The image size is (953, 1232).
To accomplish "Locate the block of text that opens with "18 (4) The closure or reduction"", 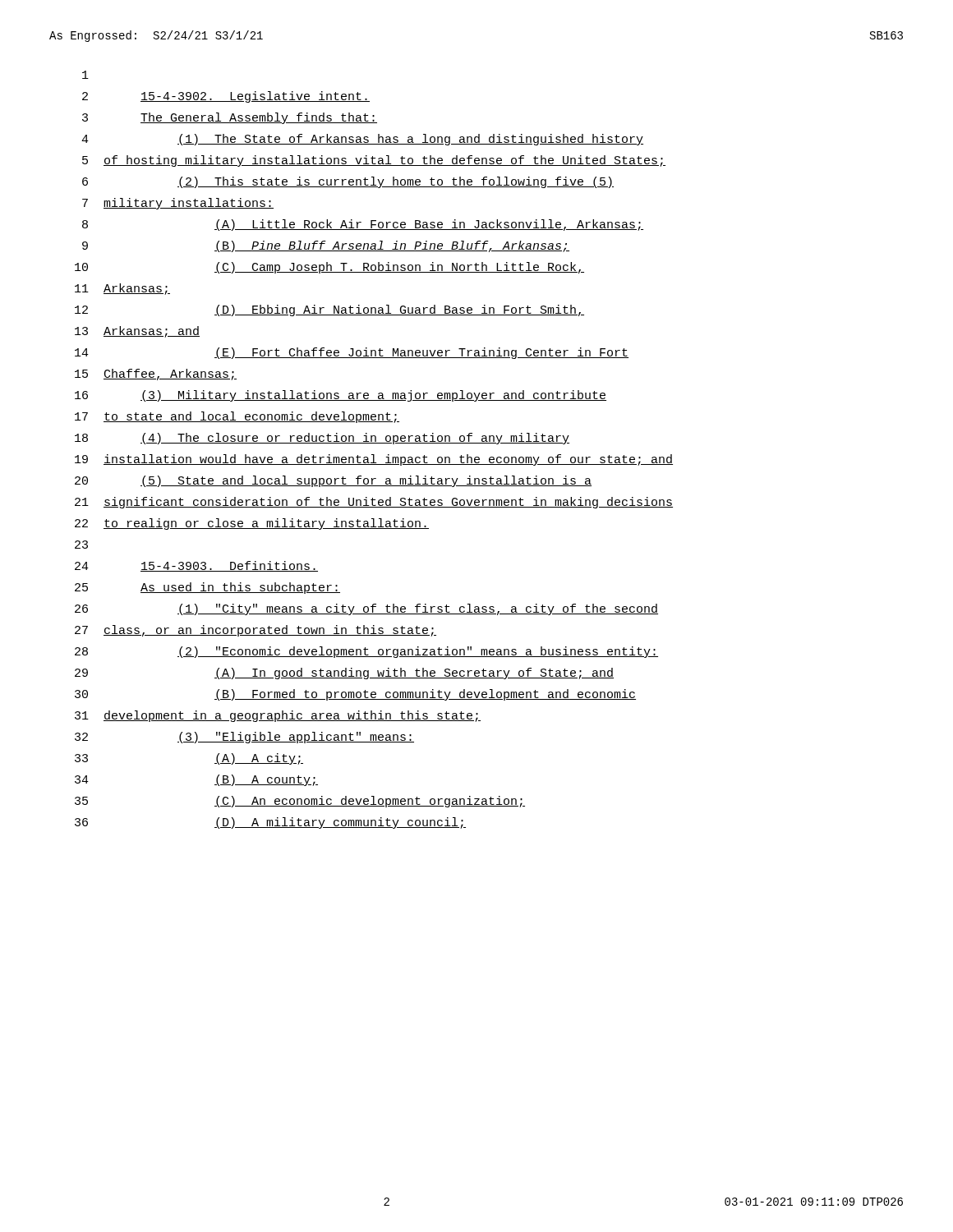I will 309,439.
